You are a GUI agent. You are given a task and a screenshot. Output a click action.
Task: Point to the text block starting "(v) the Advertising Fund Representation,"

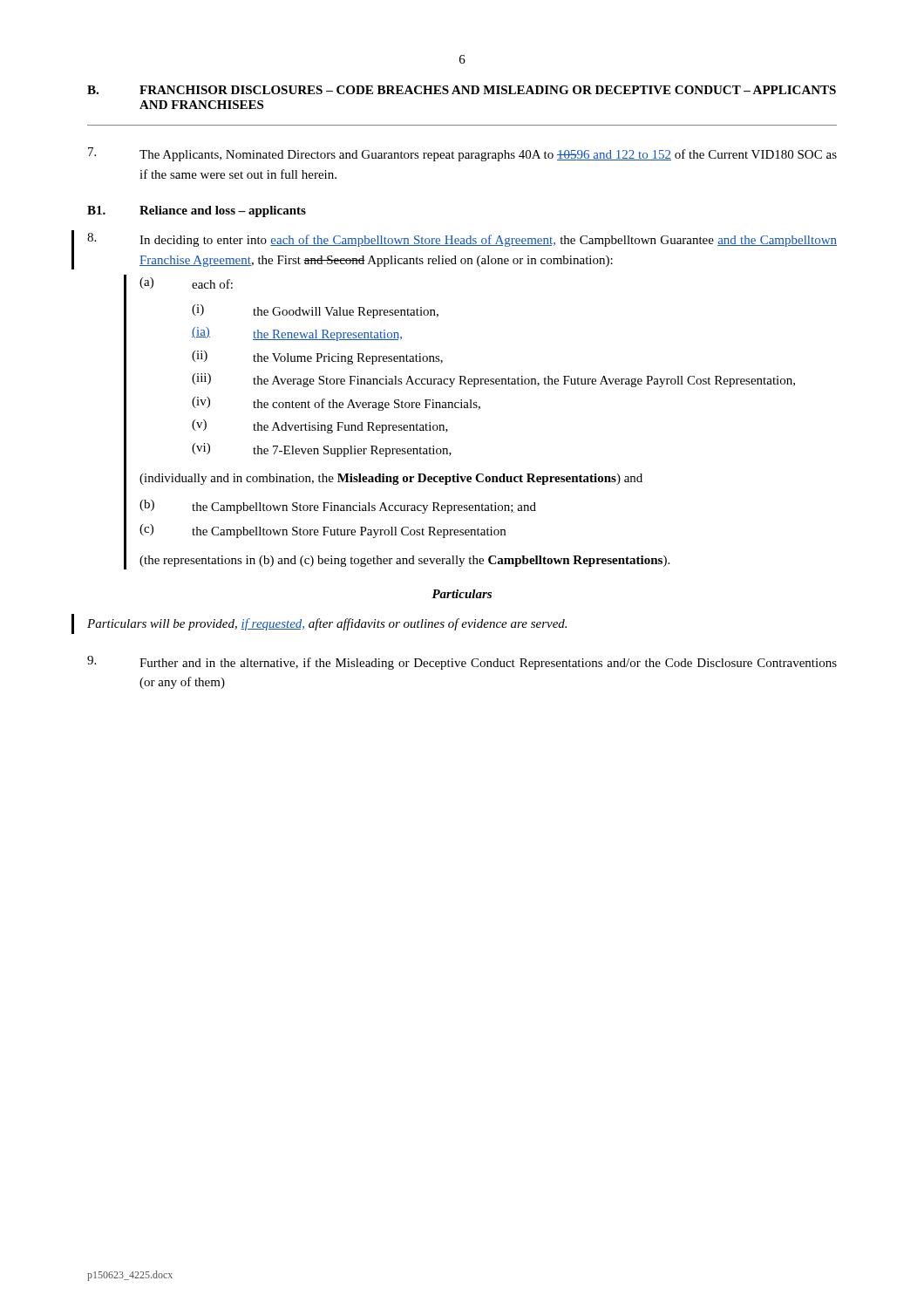pos(320,426)
